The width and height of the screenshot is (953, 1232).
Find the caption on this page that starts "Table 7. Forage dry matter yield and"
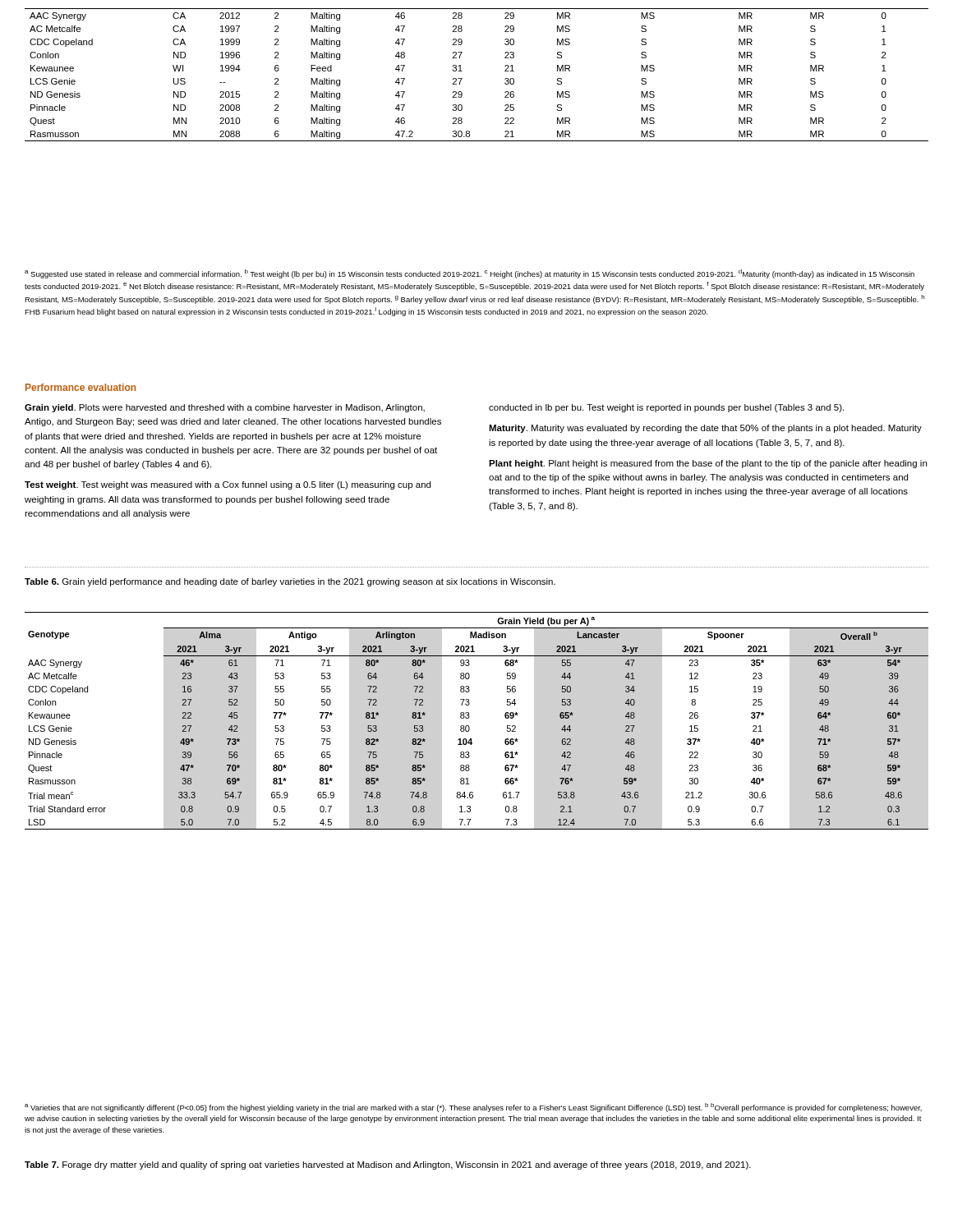(x=388, y=1165)
